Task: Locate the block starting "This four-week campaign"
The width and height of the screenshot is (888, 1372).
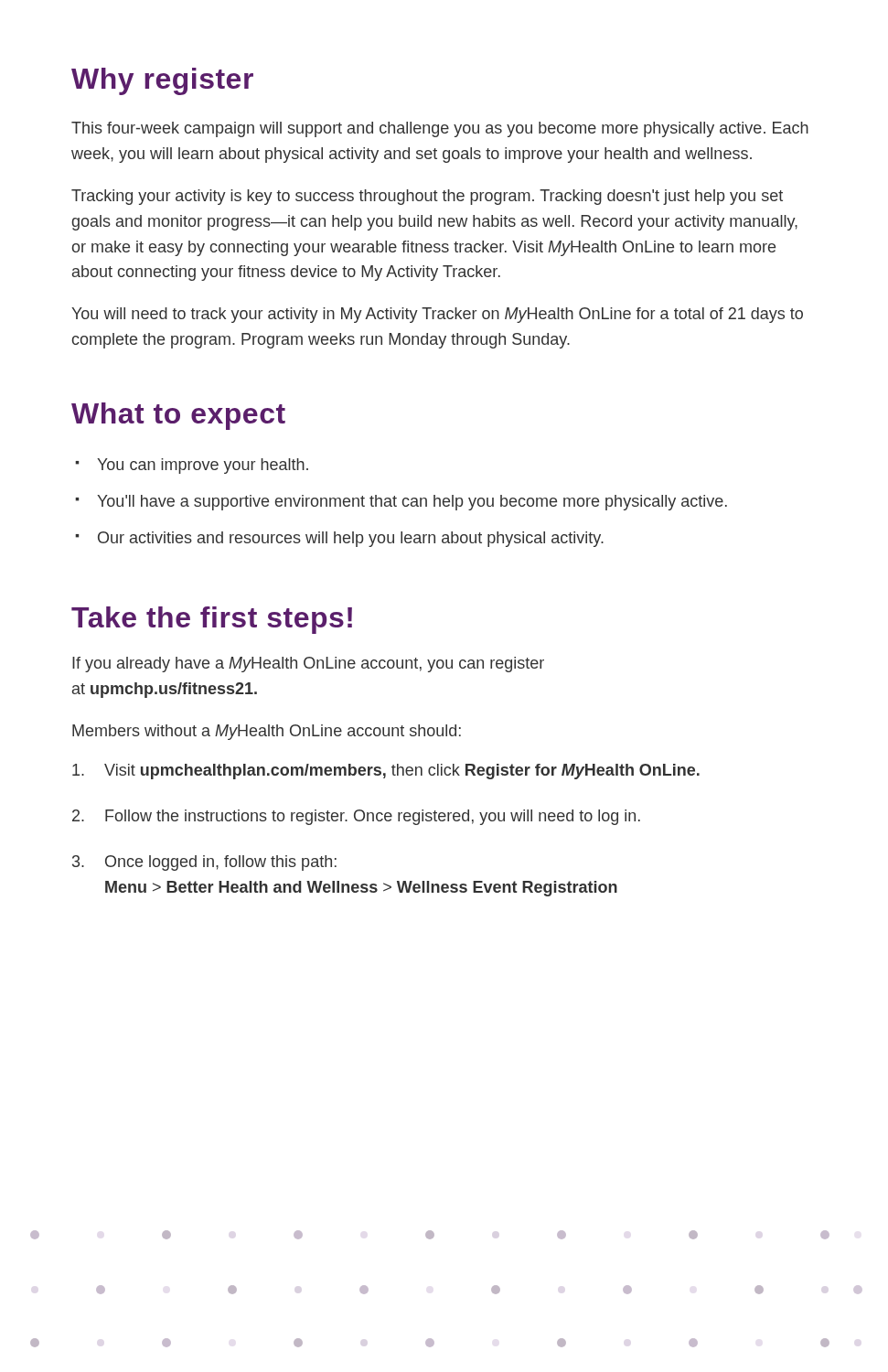Action: 440,141
